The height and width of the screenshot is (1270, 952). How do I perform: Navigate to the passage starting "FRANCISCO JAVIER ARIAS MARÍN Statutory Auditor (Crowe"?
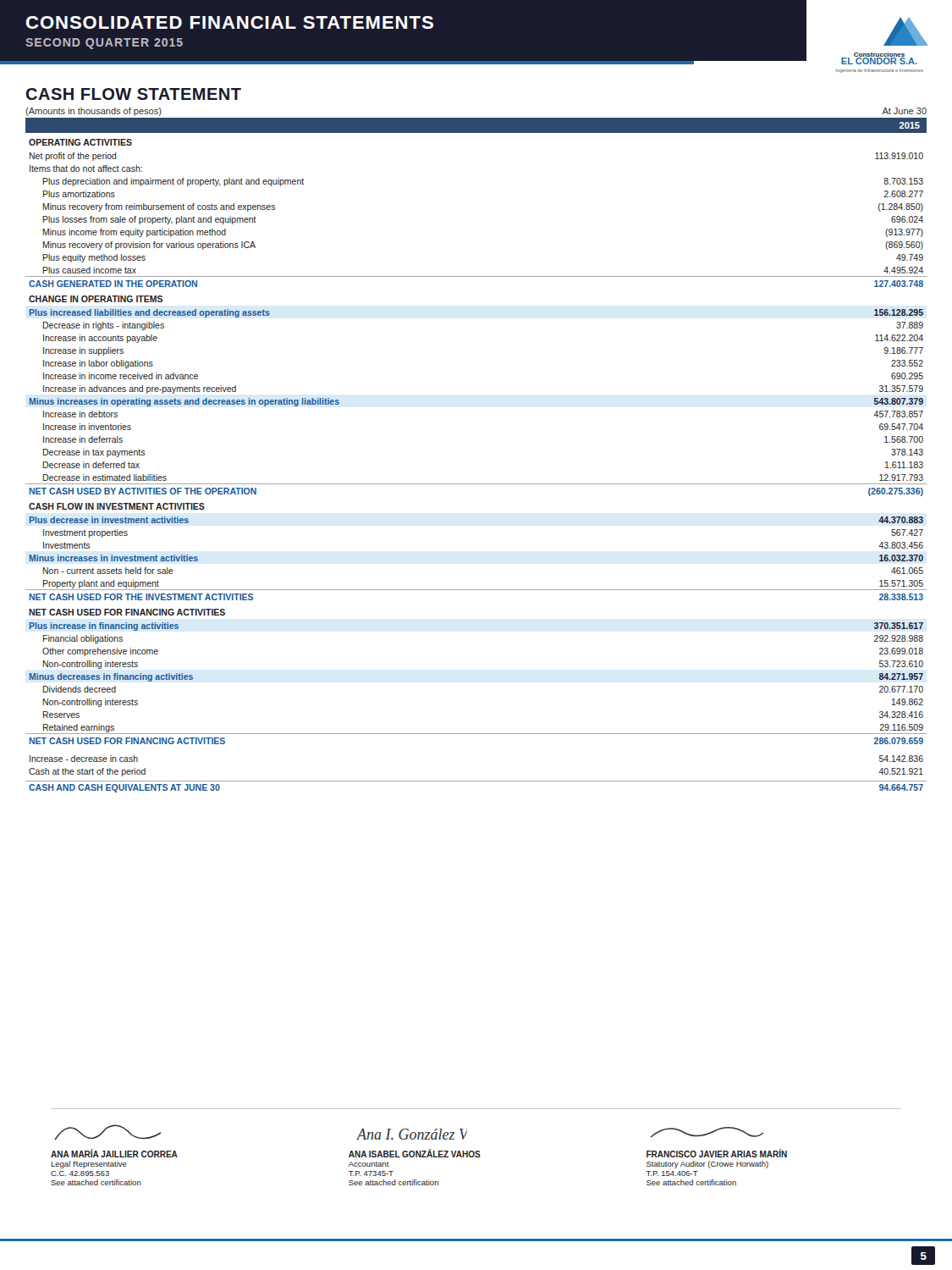pyautogui.click(x=774, y=1152)
